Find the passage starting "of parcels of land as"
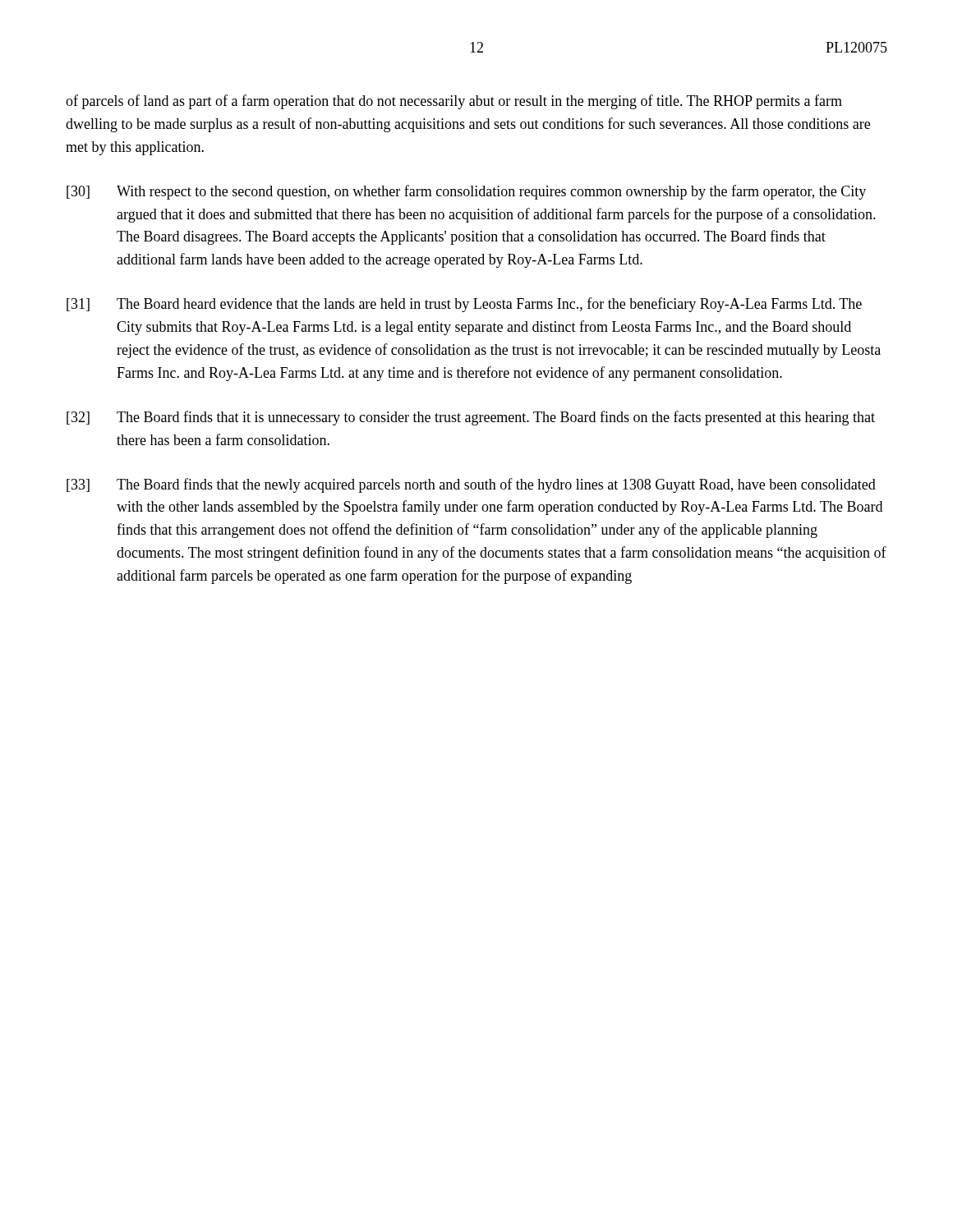Image resolution: width=953 pixels, height=1232 pixels. click(x=468, y=124)
